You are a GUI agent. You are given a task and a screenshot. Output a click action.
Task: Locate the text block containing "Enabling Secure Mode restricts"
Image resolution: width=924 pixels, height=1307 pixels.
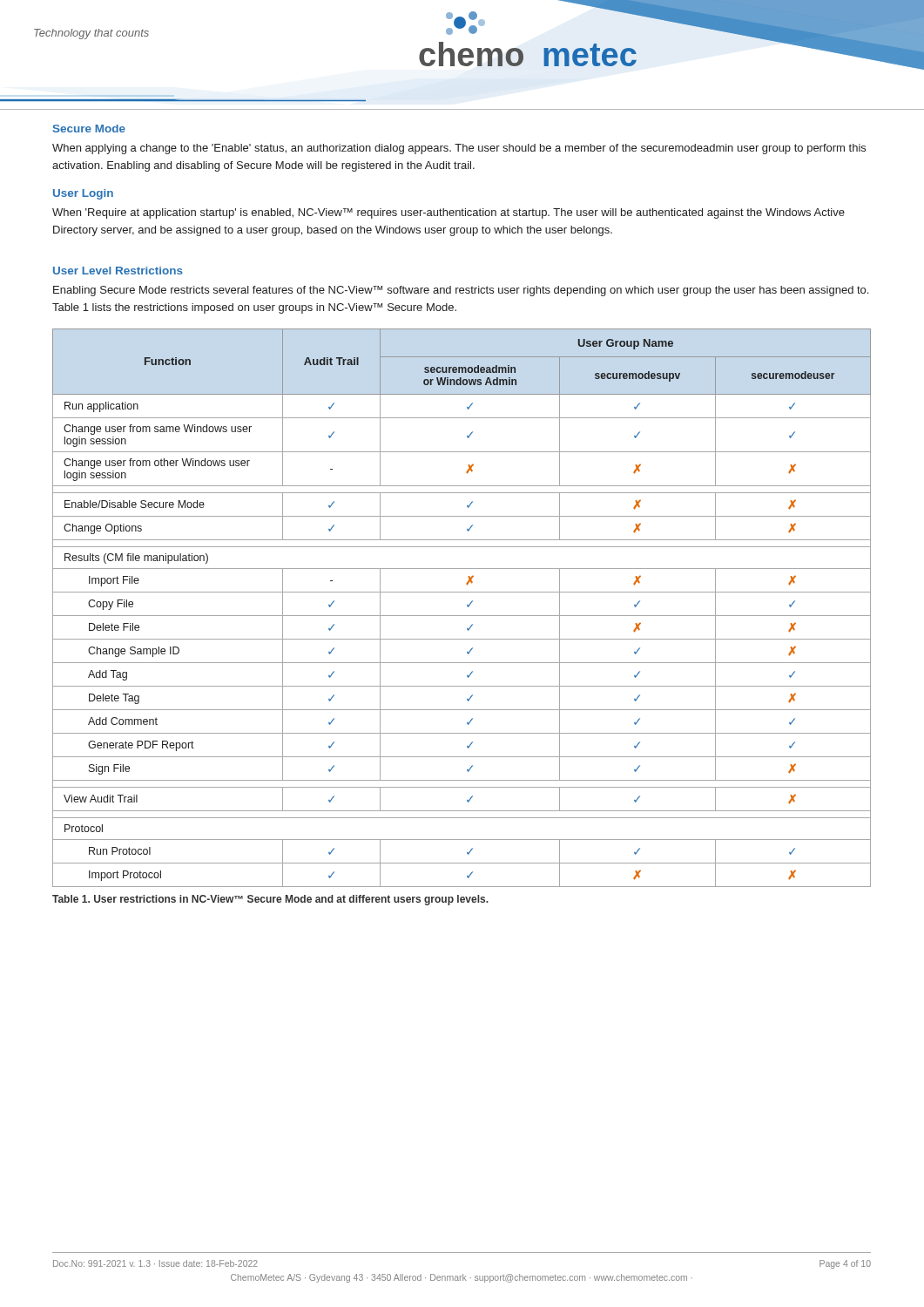[461, 298]
